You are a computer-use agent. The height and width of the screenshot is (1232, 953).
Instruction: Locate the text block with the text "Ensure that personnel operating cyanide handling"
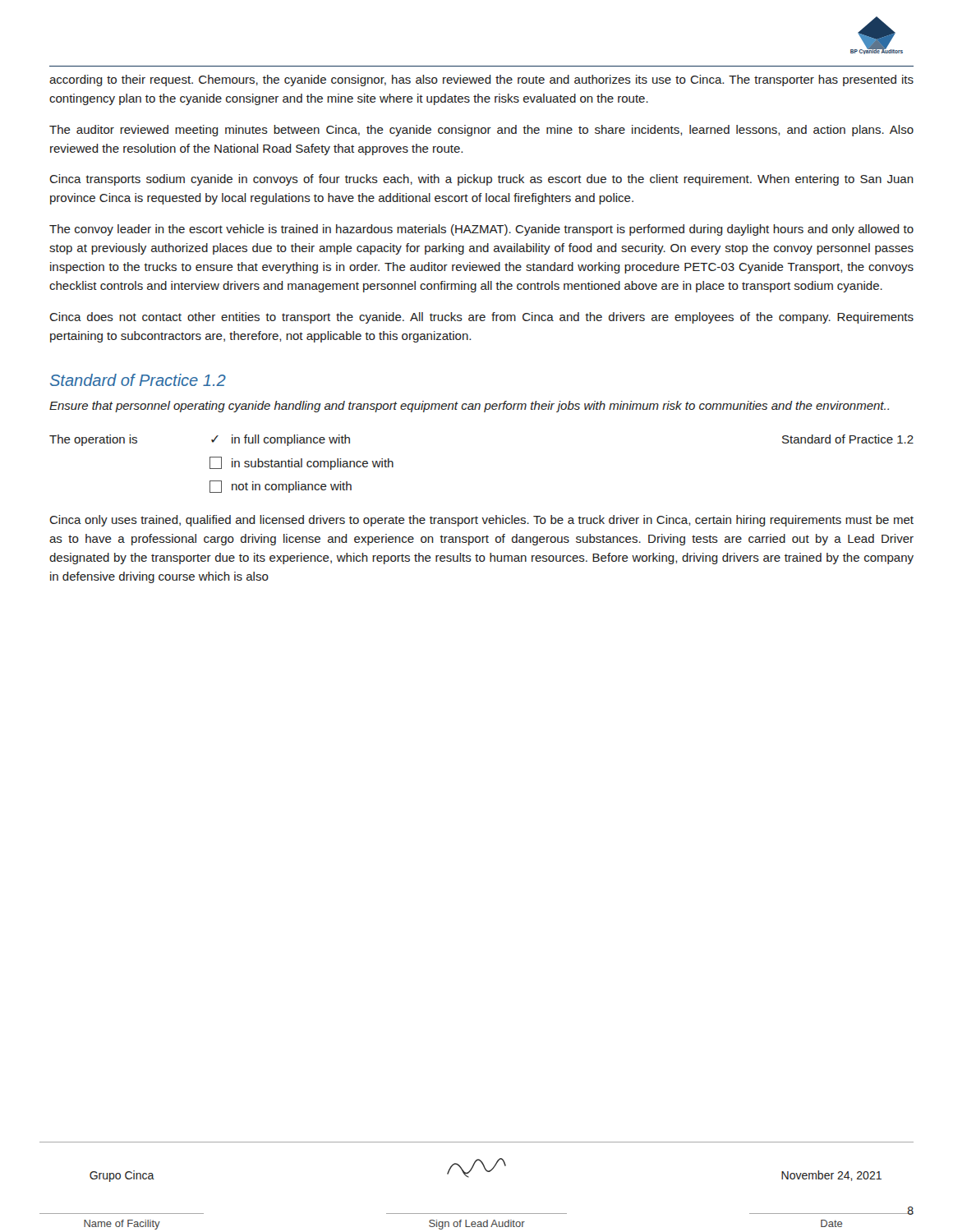(x=470, y=405)
